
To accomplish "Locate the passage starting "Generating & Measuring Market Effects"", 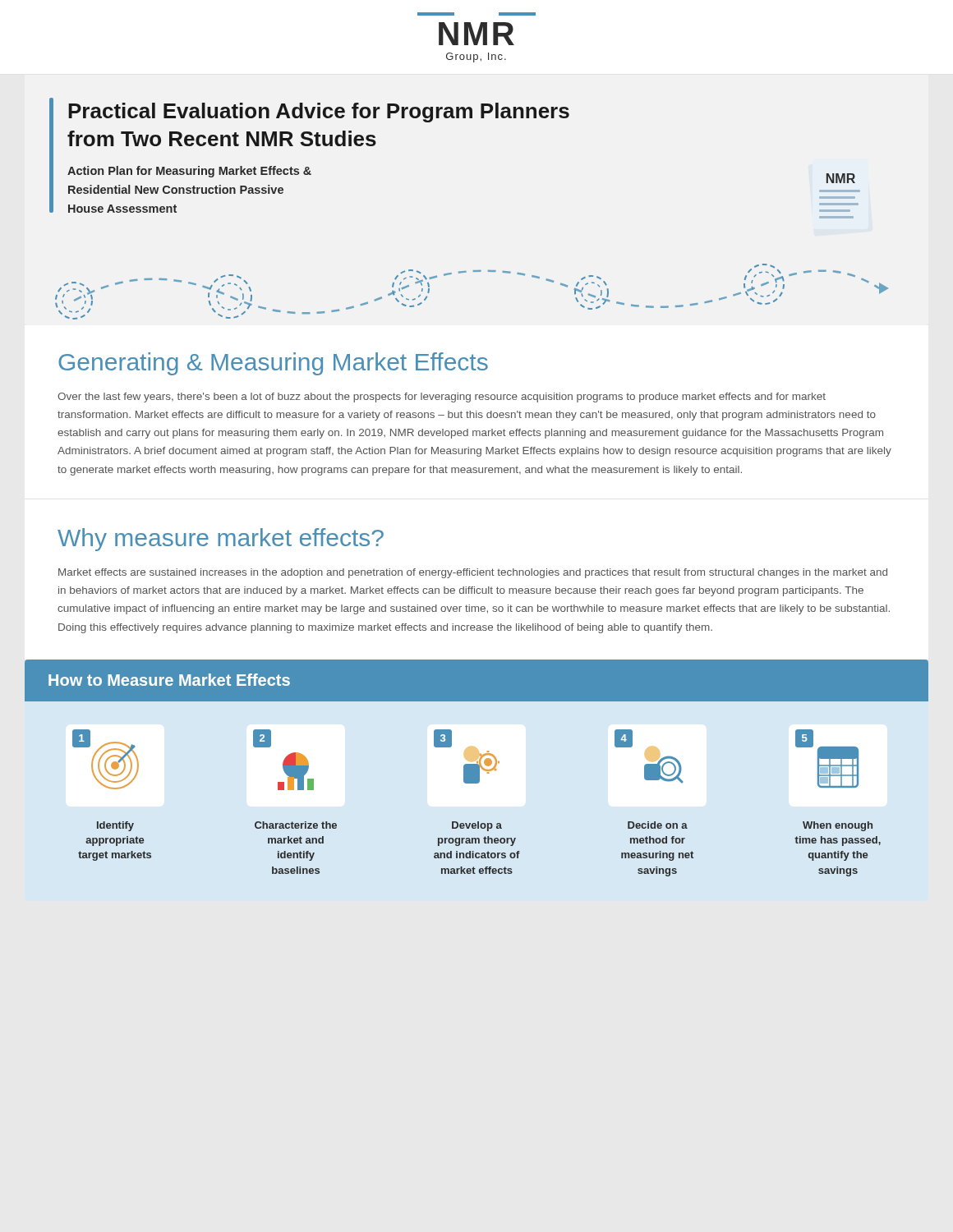I will [273, 361].
